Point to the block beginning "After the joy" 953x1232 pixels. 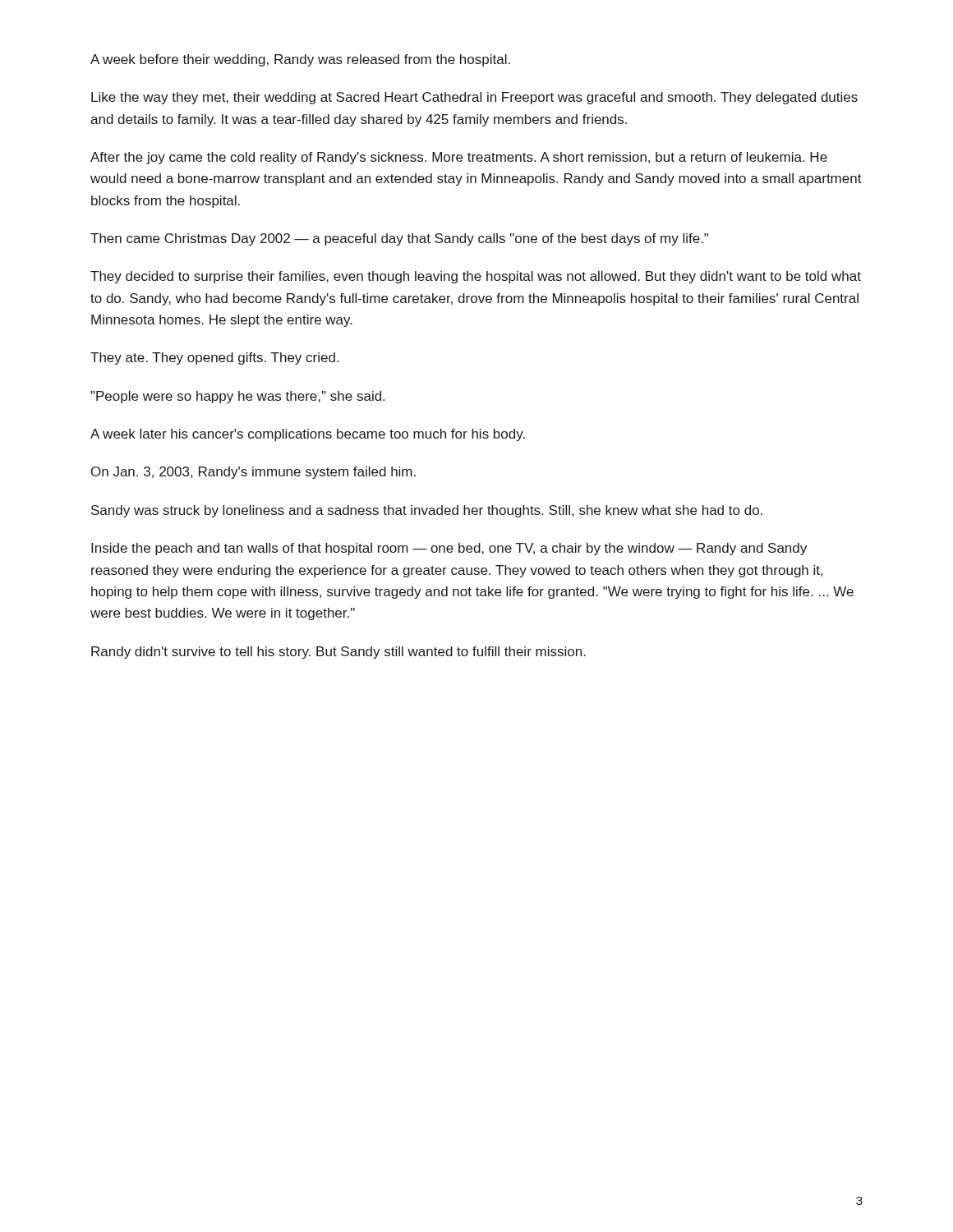coord(476,179)
